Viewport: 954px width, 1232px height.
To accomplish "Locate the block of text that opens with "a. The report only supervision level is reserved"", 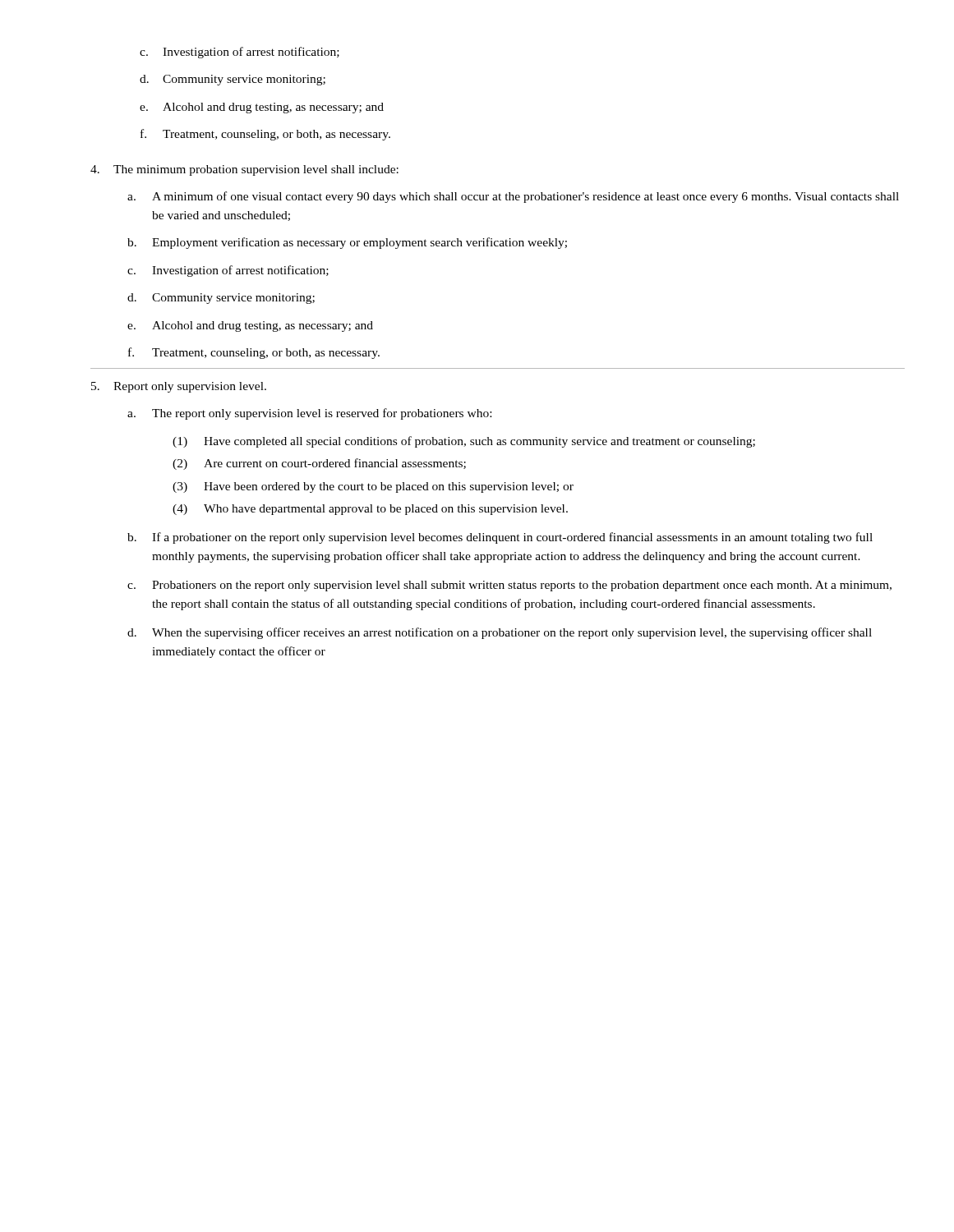I will pyautogui.click(x=310, y=413).
